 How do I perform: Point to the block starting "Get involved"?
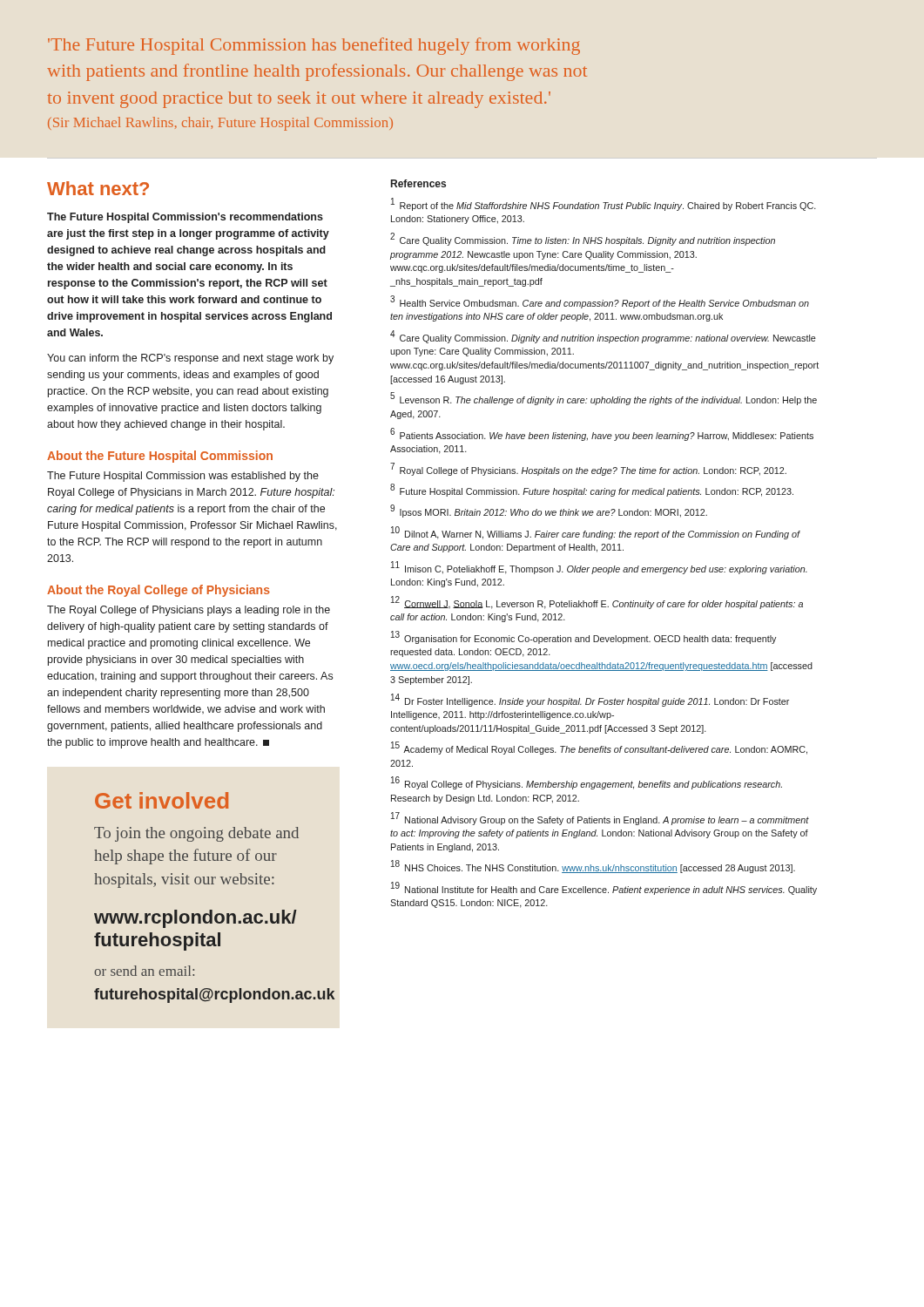tap(162, 801)
